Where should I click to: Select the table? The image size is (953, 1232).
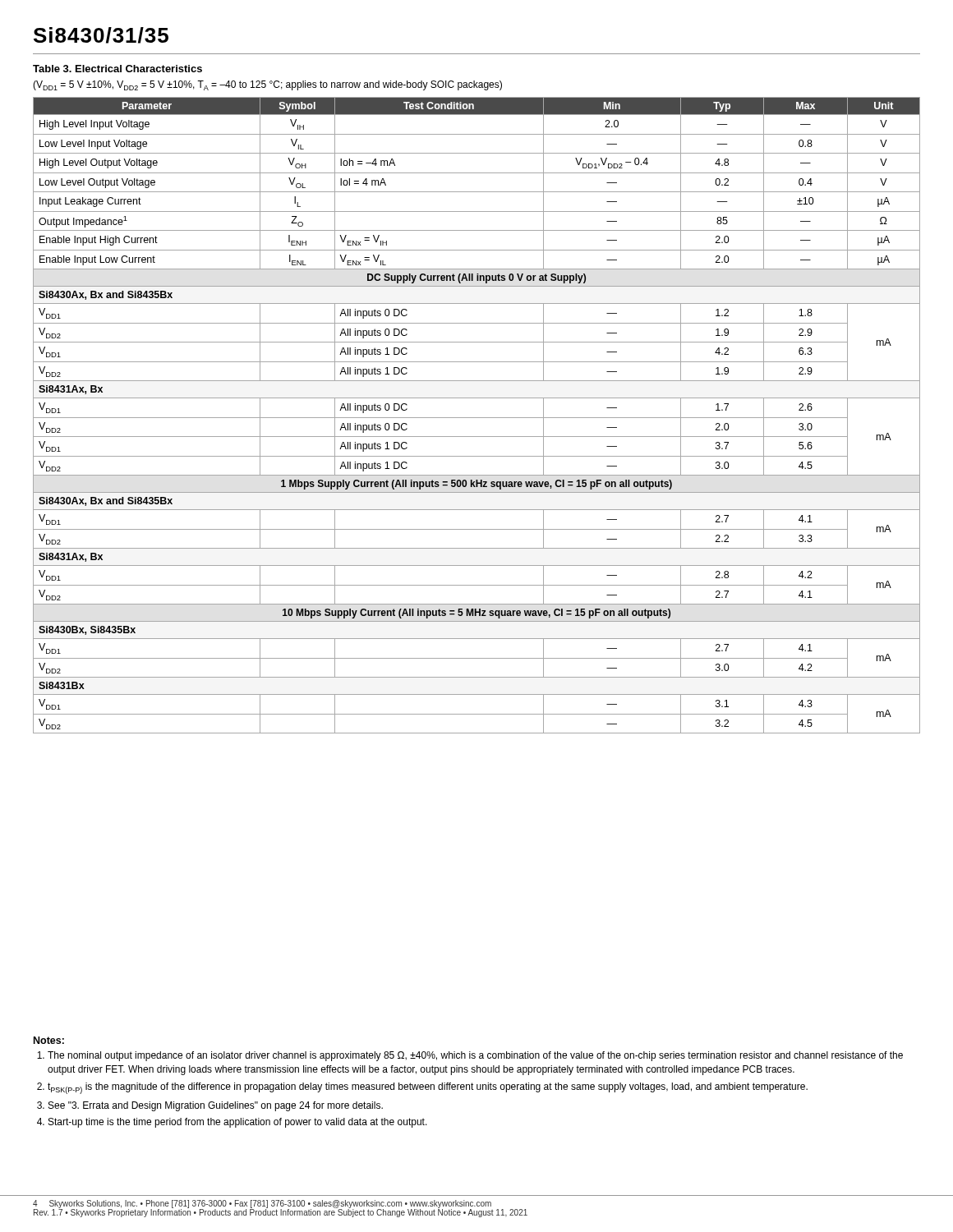pos(476,415)
